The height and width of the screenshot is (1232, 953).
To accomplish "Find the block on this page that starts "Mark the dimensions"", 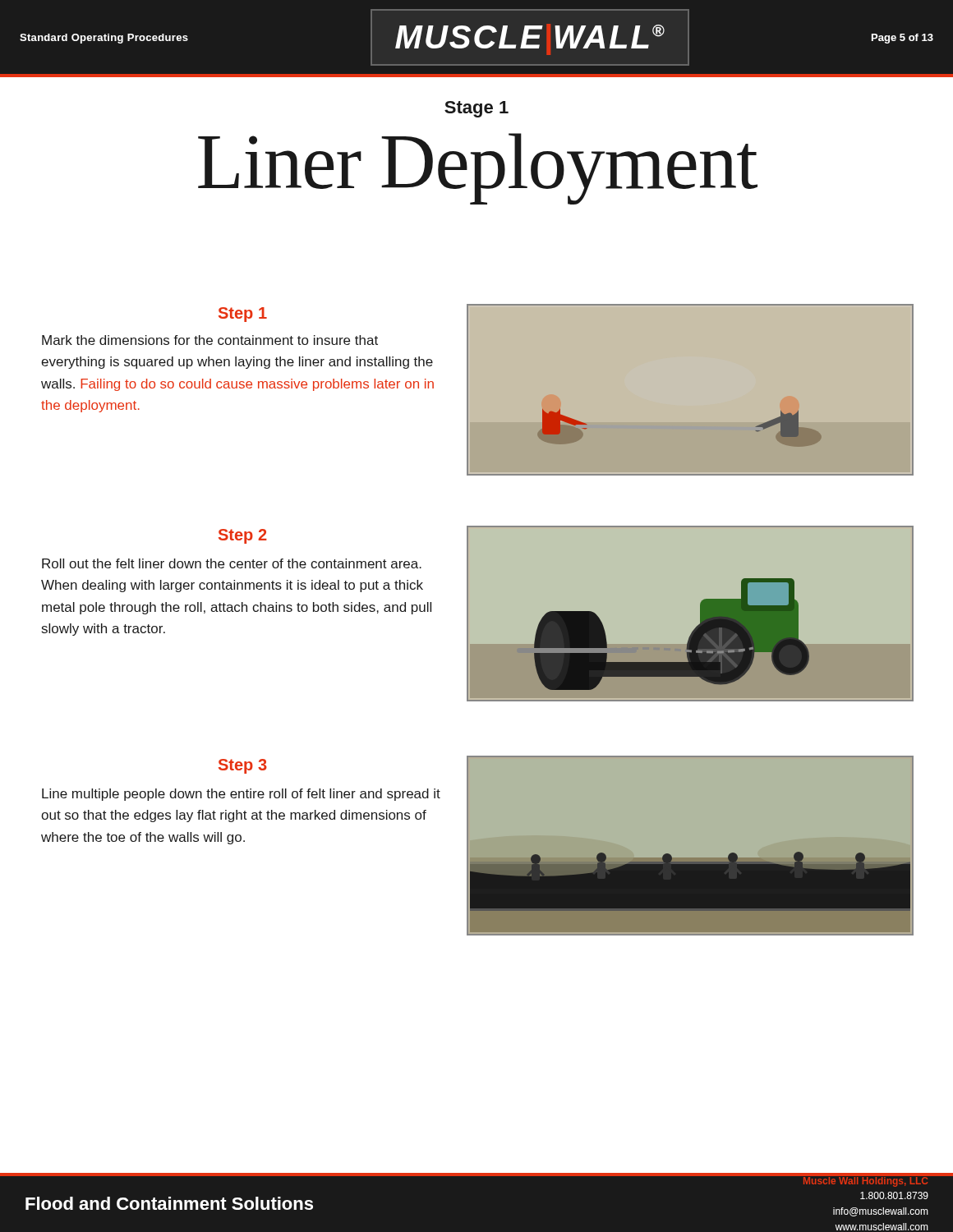I will (x=238, y=373).
